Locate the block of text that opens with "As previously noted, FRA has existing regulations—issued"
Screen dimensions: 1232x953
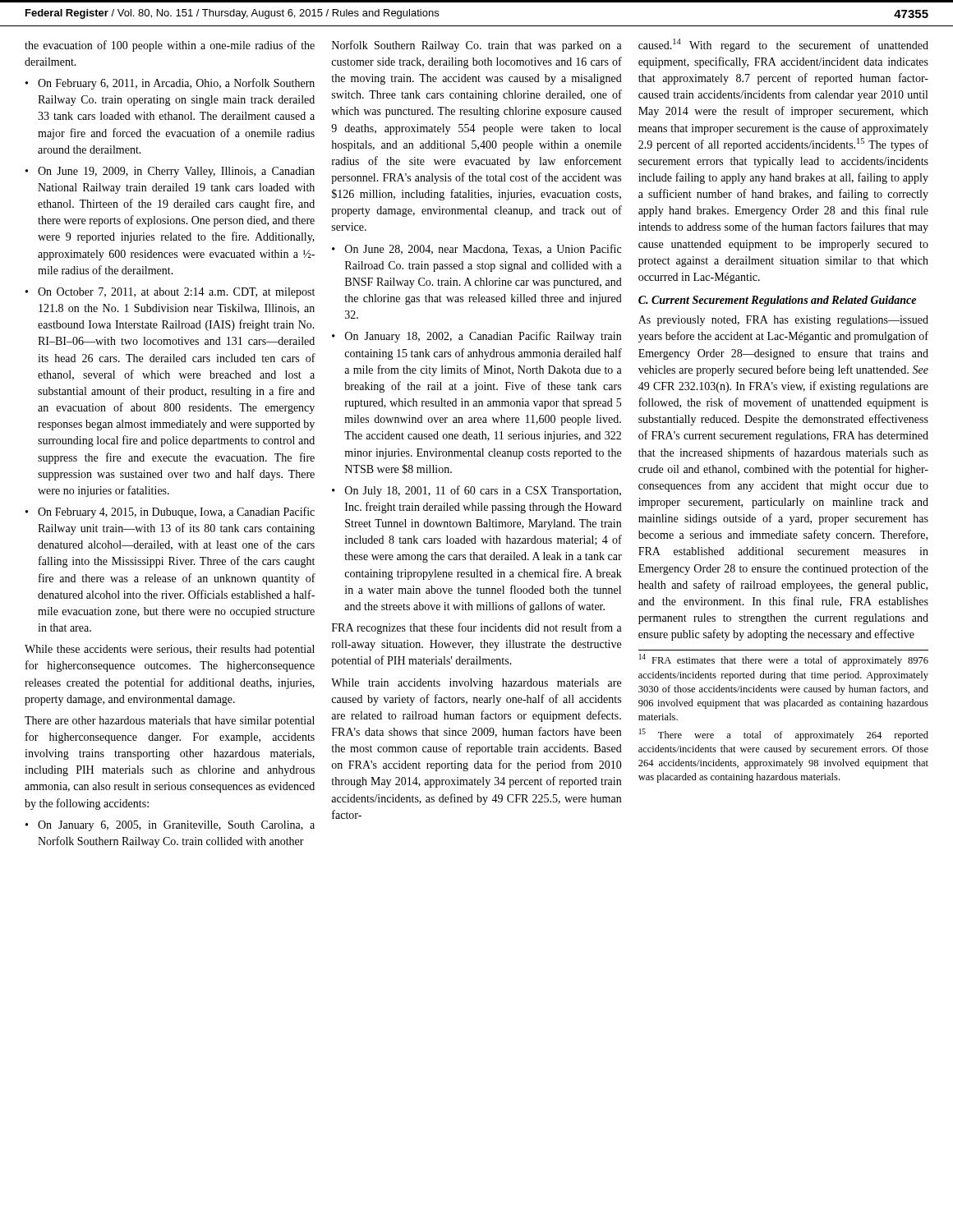pos(783,478)
